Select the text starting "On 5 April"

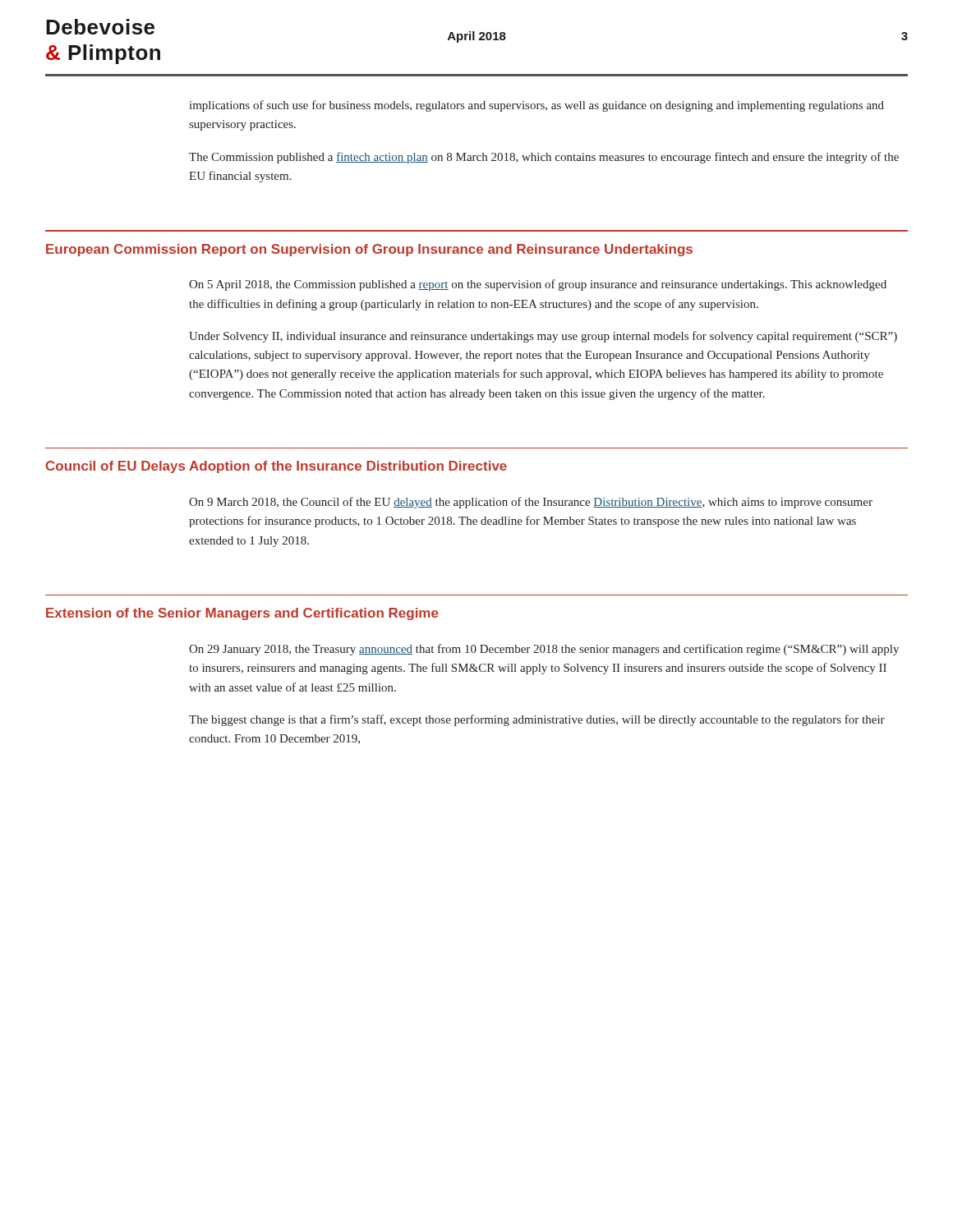point(538,294)
